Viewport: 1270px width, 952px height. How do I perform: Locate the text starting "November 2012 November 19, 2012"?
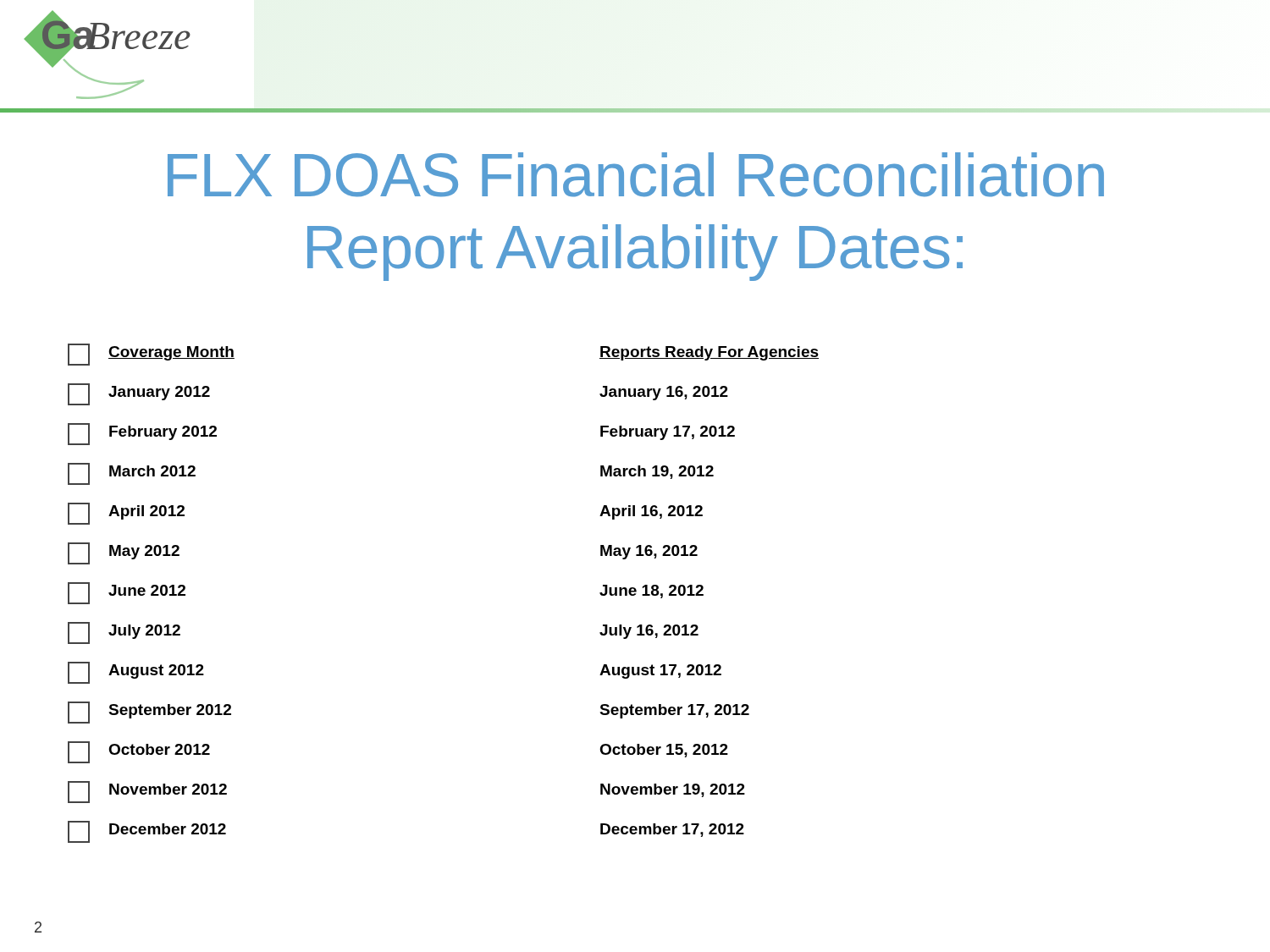coord(652,792)
